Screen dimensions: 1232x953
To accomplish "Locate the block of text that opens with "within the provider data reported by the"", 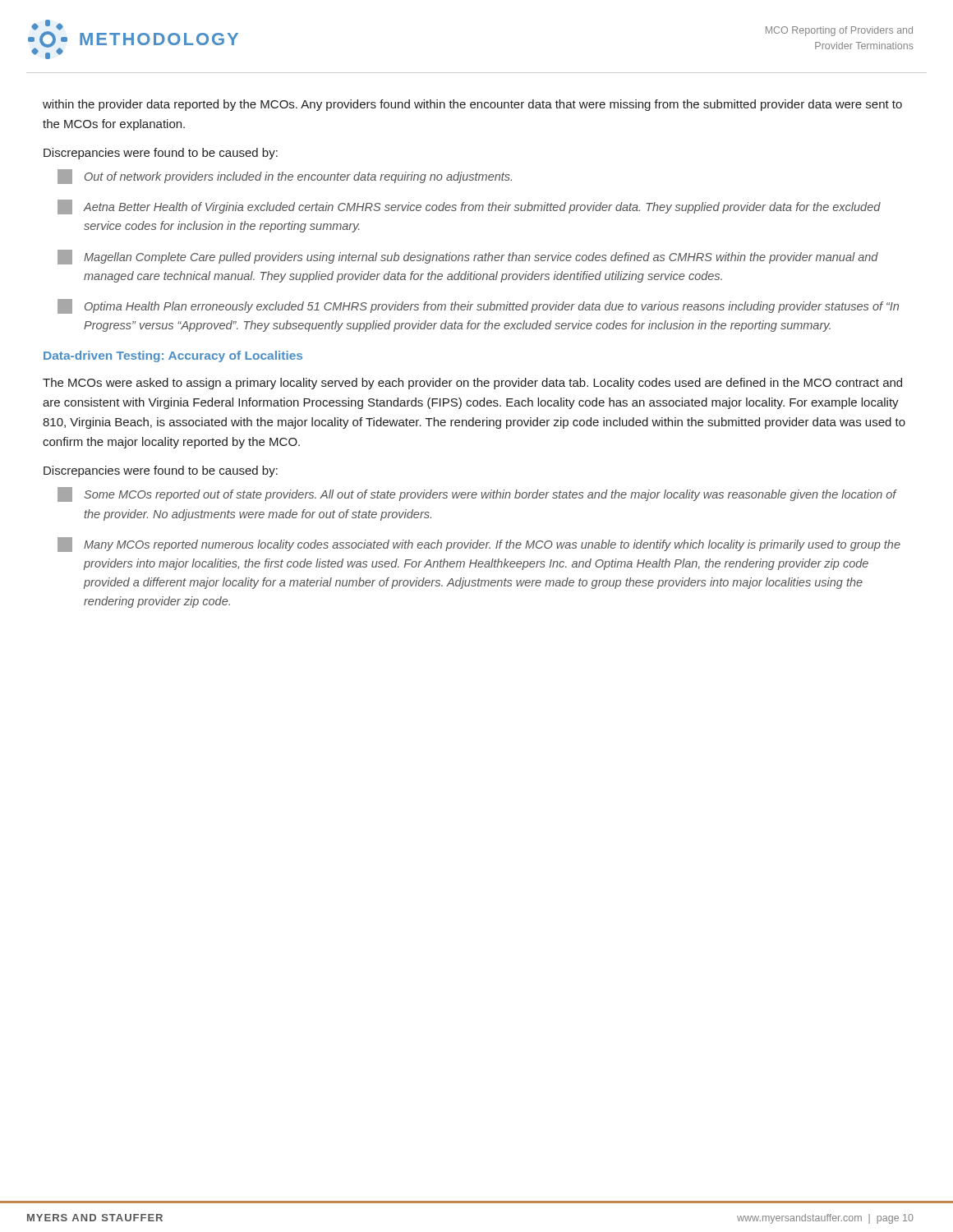I will pyautogui.click(x=473, y=114).
